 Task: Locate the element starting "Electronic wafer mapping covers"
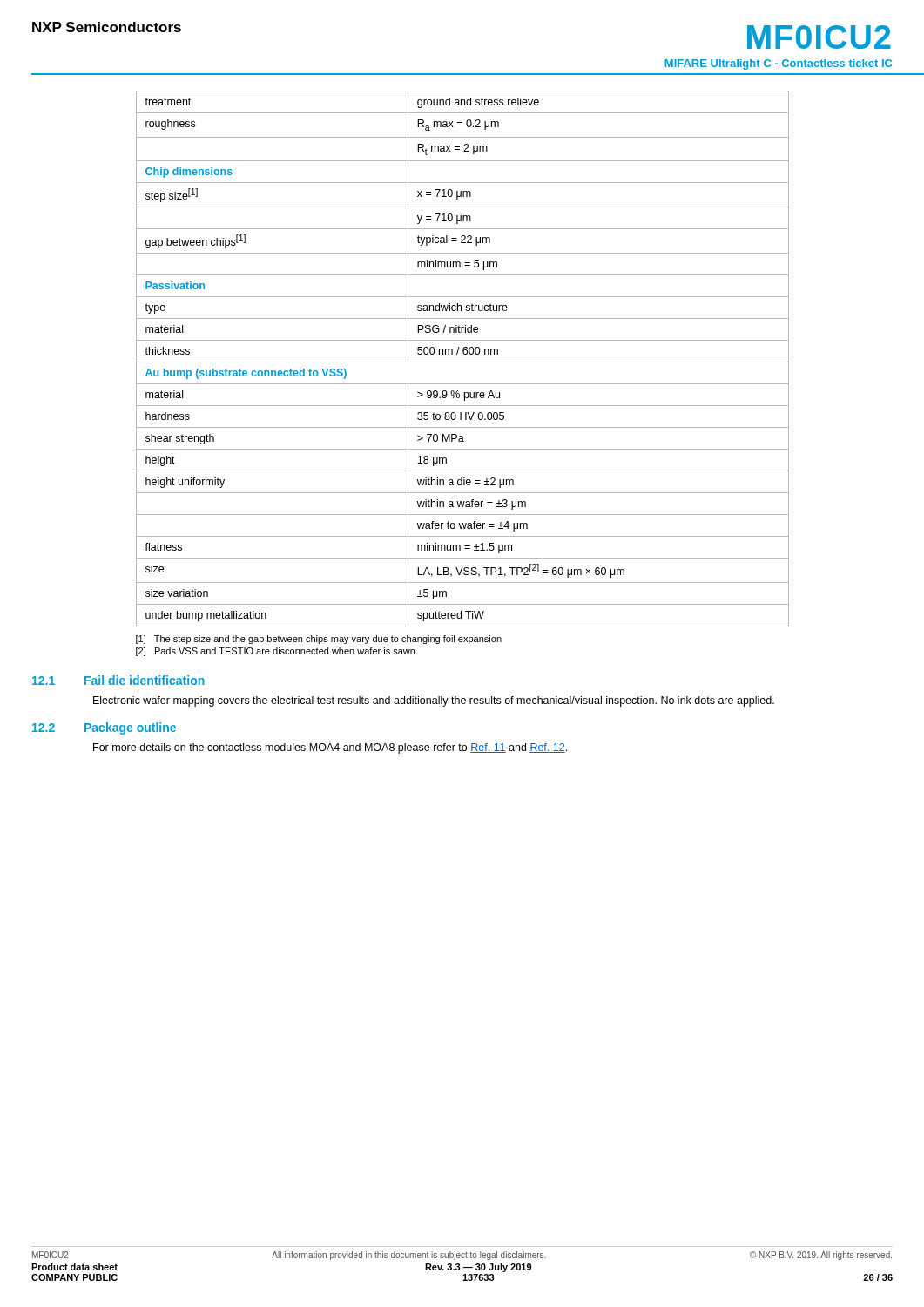[x=434, y=701]
